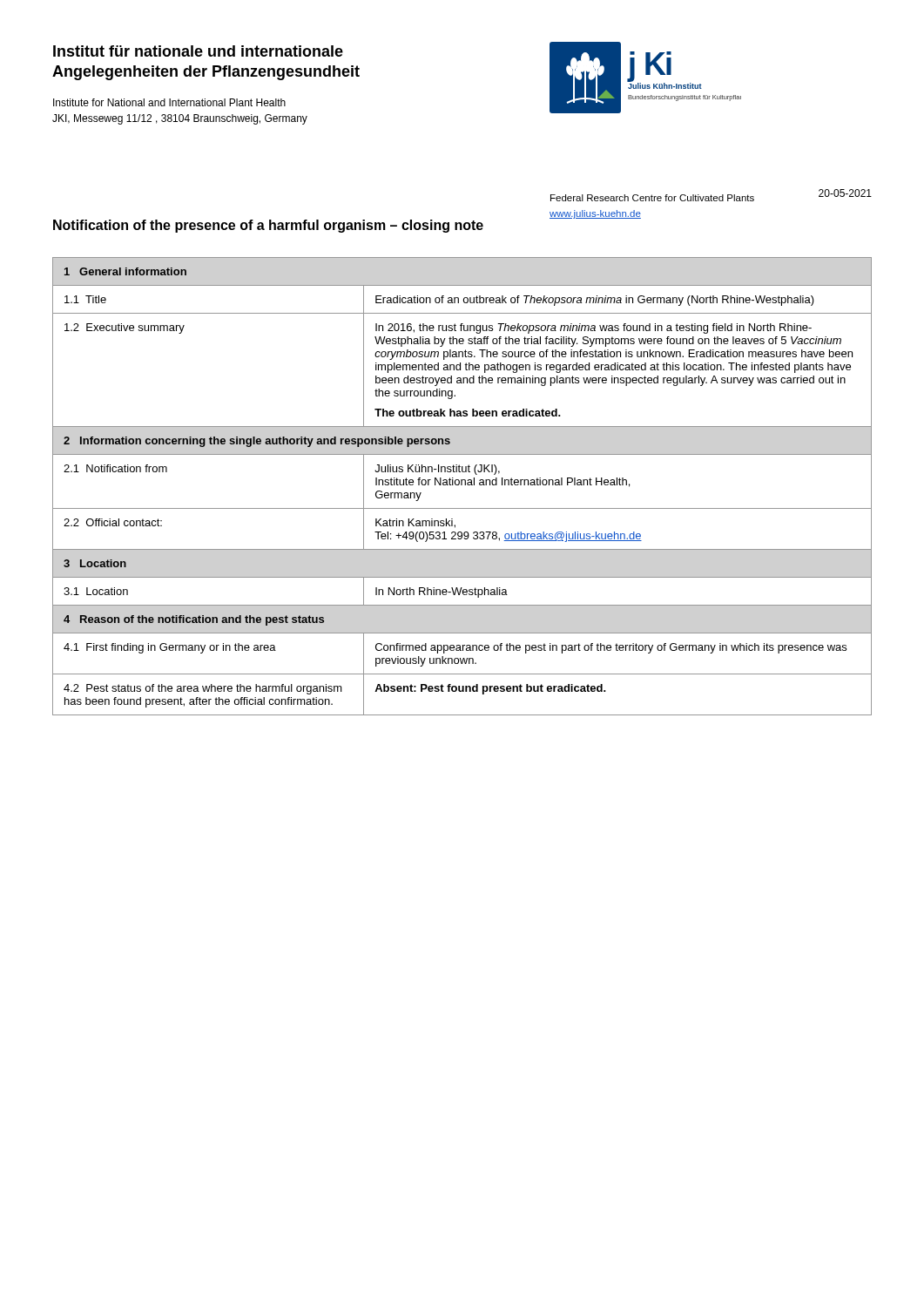This screenshot has height=1307, width=924.
Task: Click on the logo
Action: (x=711, y=81)
